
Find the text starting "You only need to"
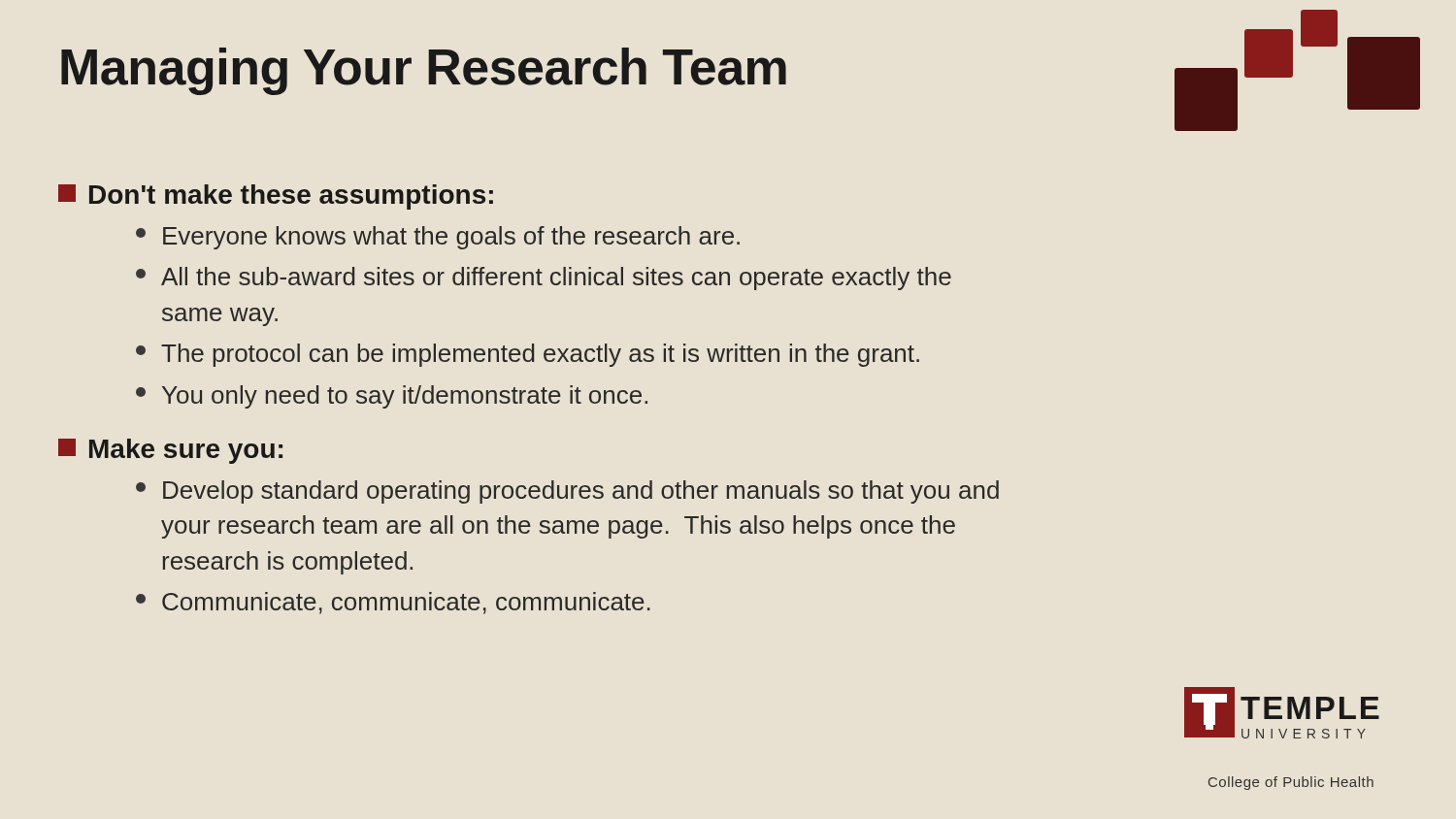point(392,397)
